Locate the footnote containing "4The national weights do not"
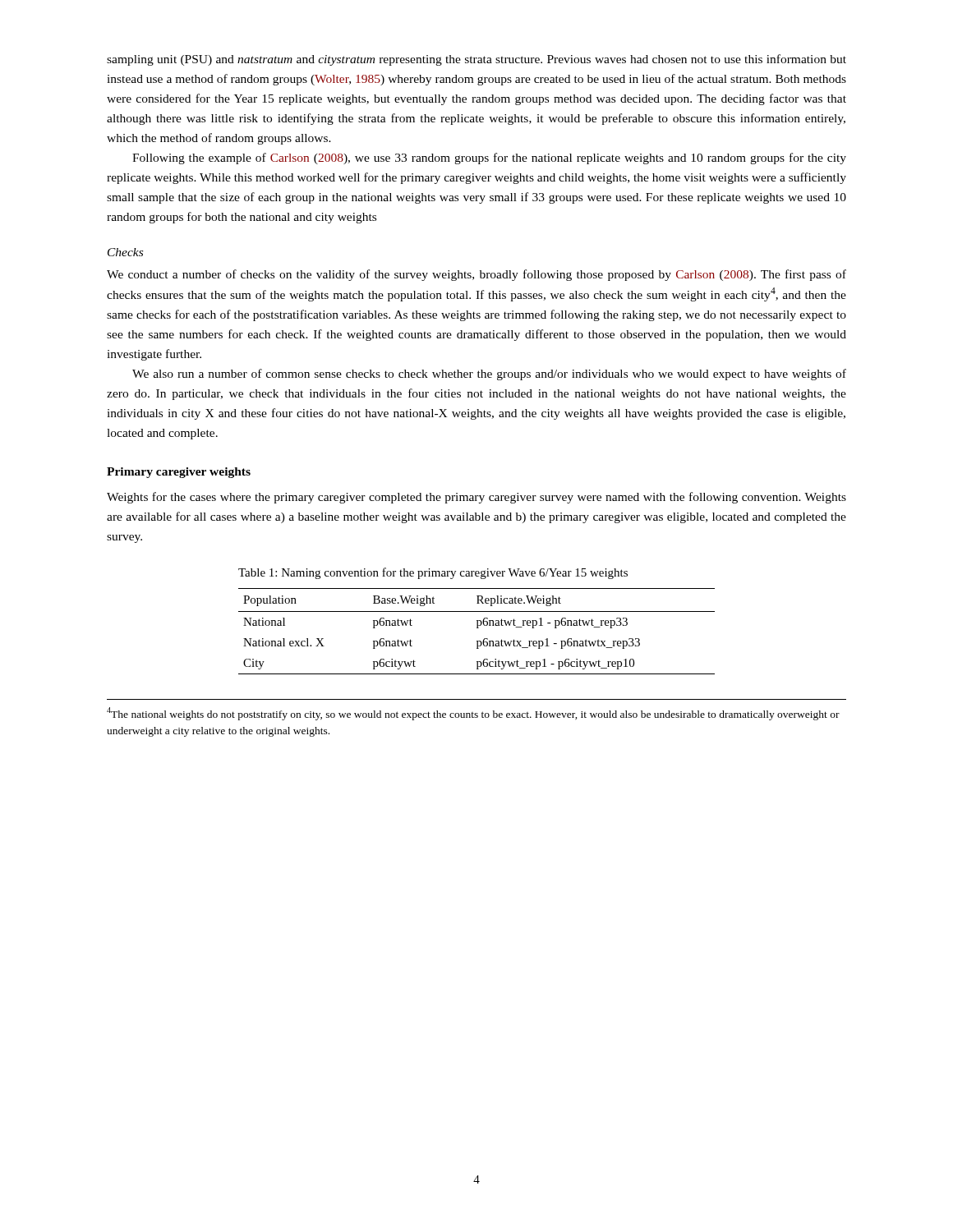 click(476, 722)
